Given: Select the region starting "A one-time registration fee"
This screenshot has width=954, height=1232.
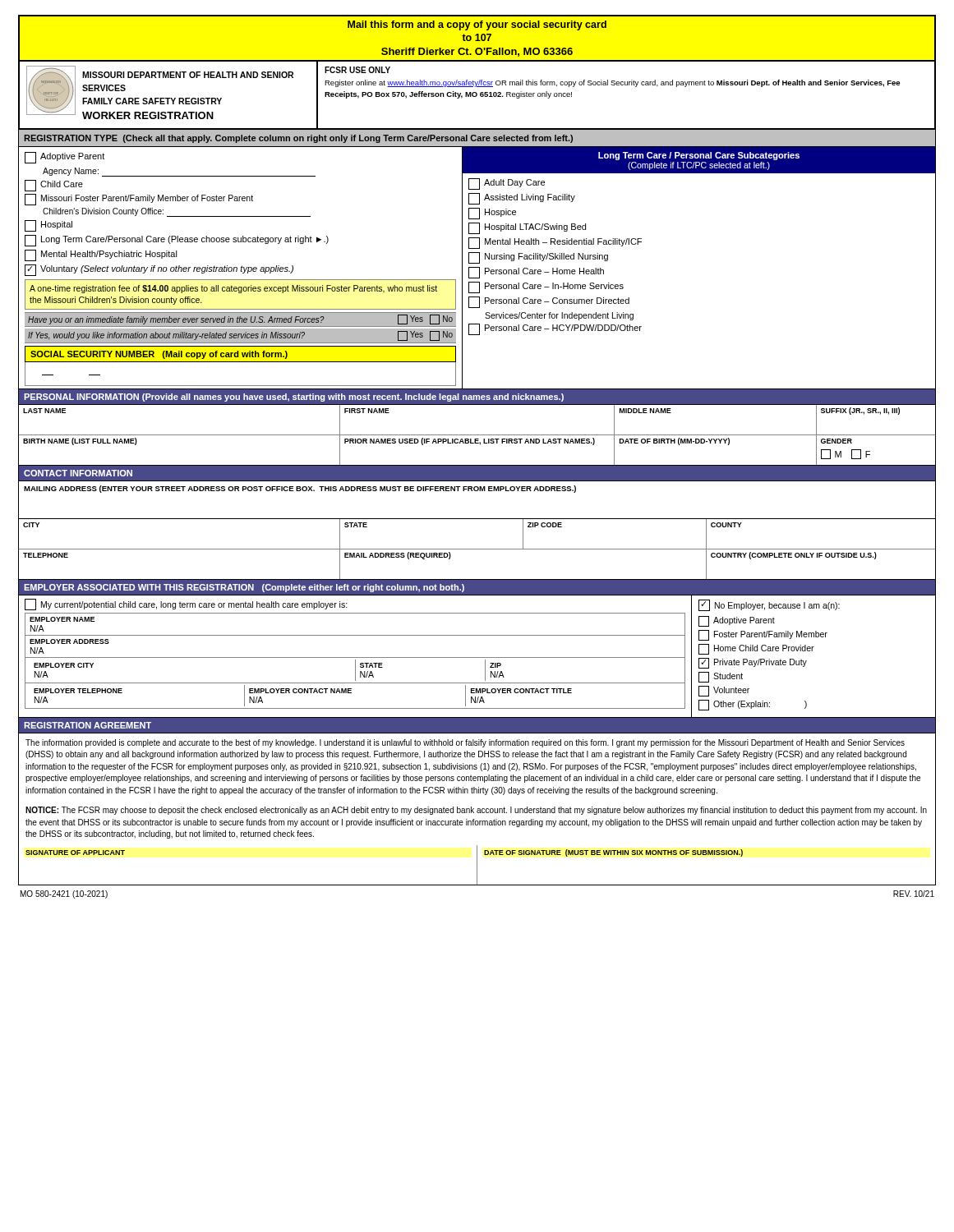Looking at the screenshot, I should click(x=233, y=294).
